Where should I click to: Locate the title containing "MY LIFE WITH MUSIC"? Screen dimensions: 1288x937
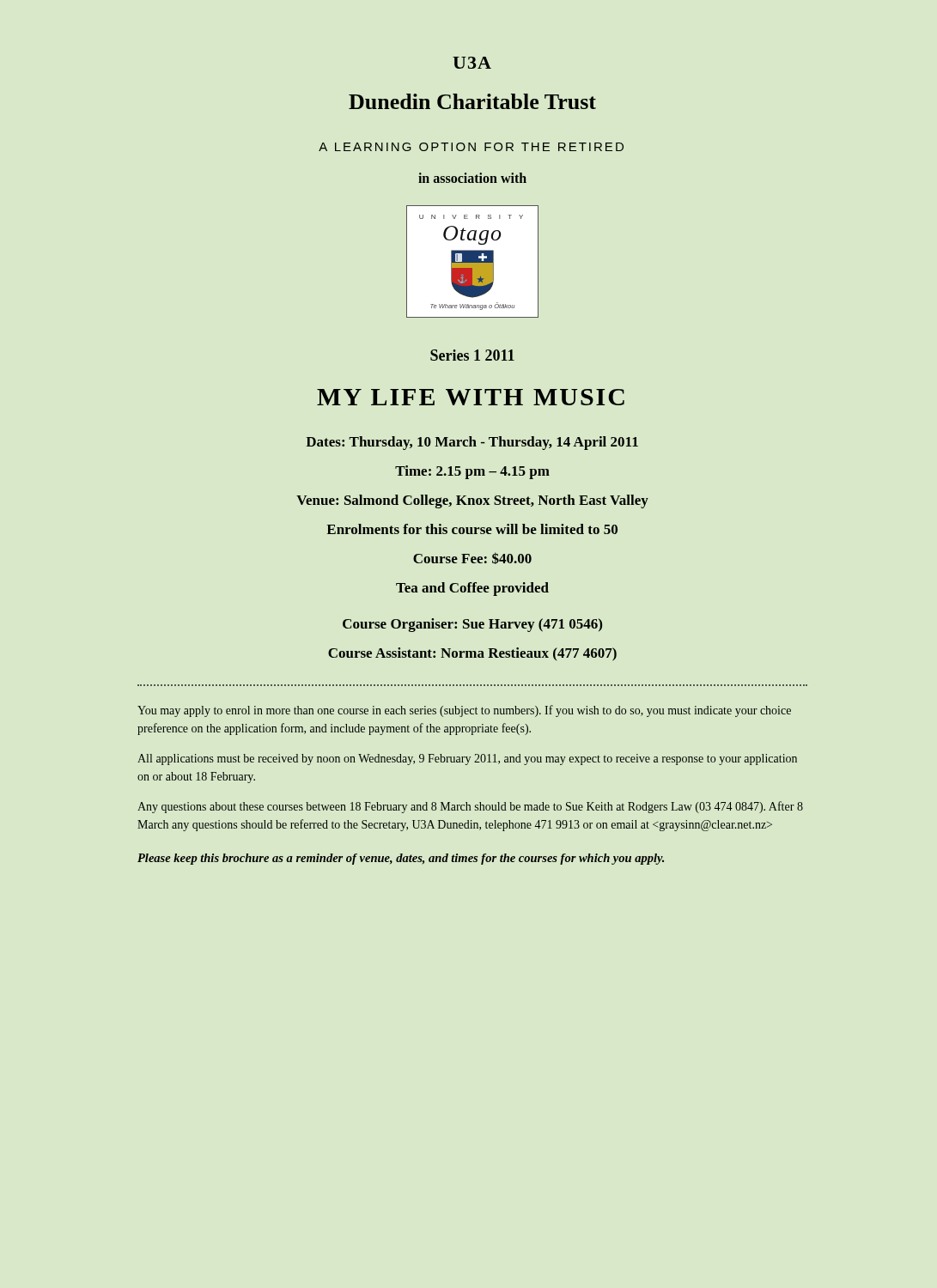(x=472, y=396)
